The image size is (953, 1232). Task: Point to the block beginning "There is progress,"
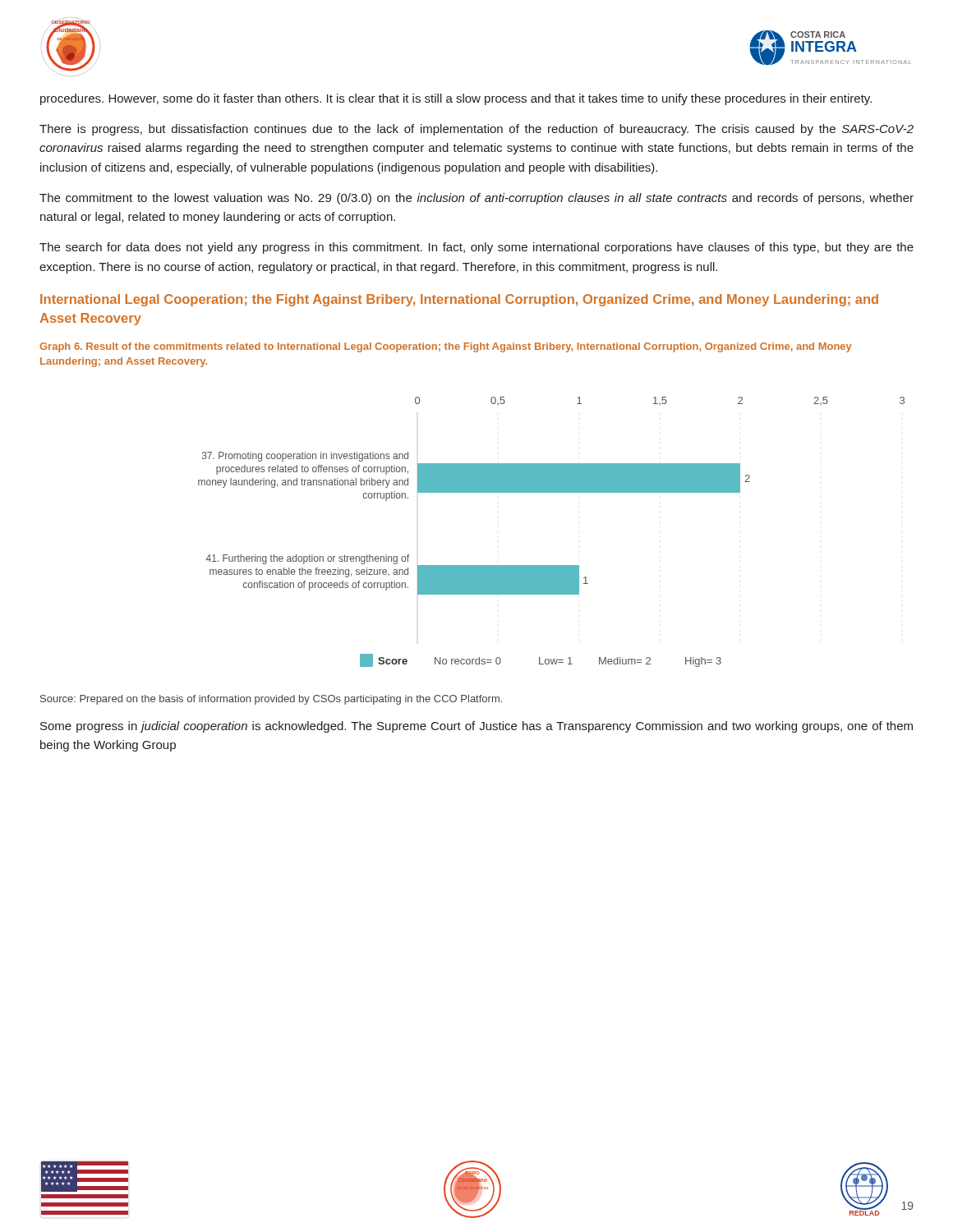[476, 148]
